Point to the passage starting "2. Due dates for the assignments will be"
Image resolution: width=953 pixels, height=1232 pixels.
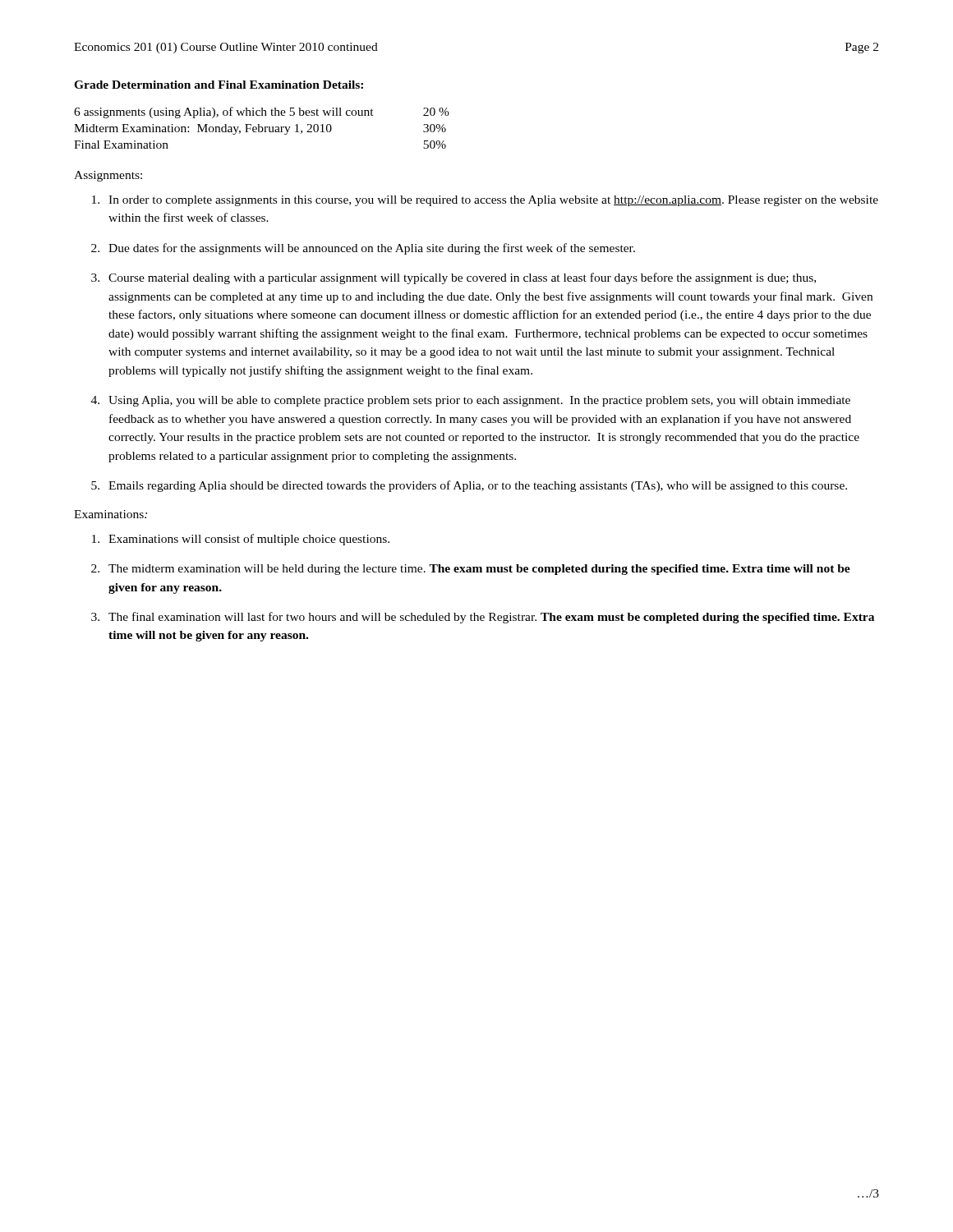[476, 248]
